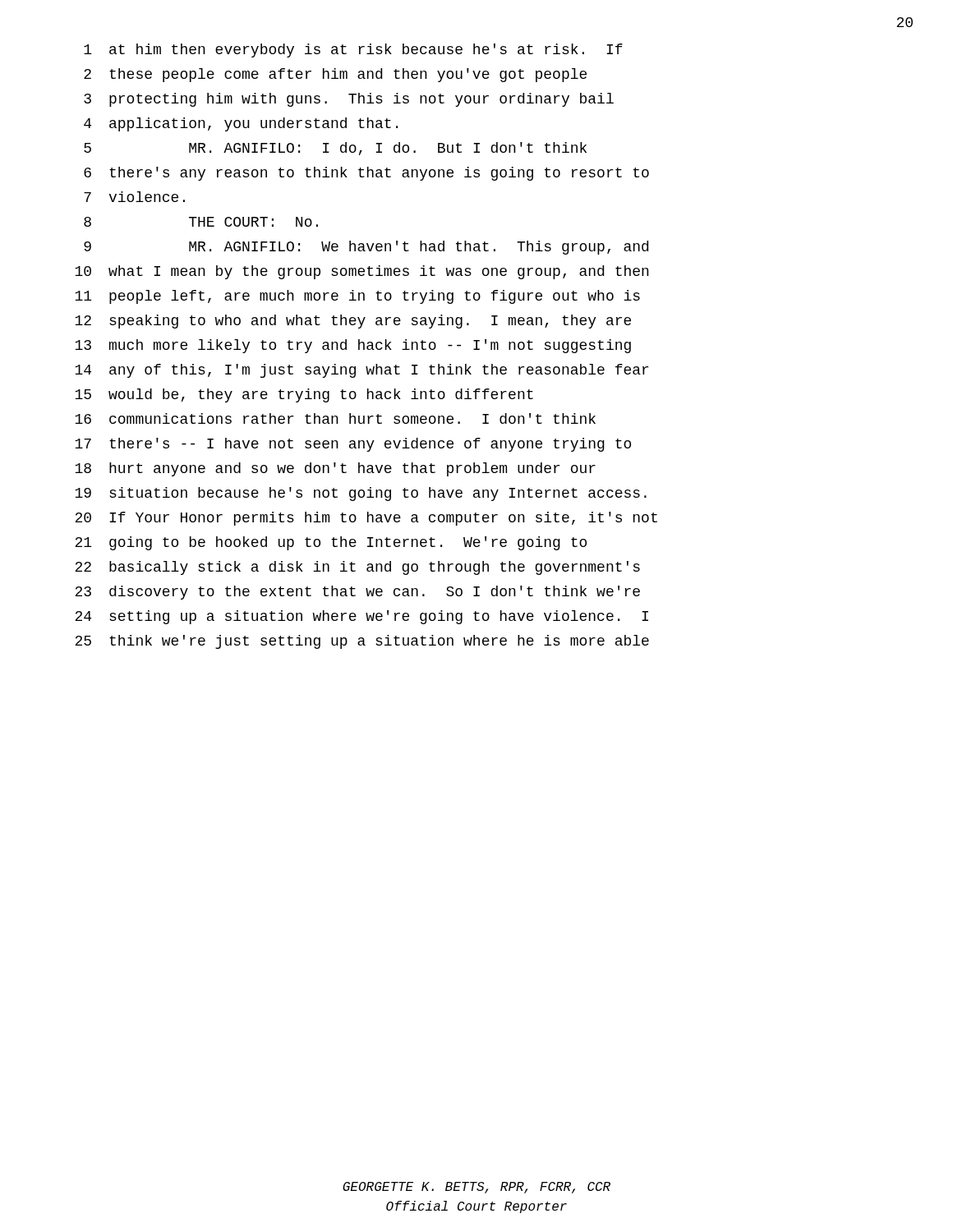This screenshot has width=953, height=1232.
Task: Point to the block beginning "3 protecting him with guns."
Action: click(481, 100)
